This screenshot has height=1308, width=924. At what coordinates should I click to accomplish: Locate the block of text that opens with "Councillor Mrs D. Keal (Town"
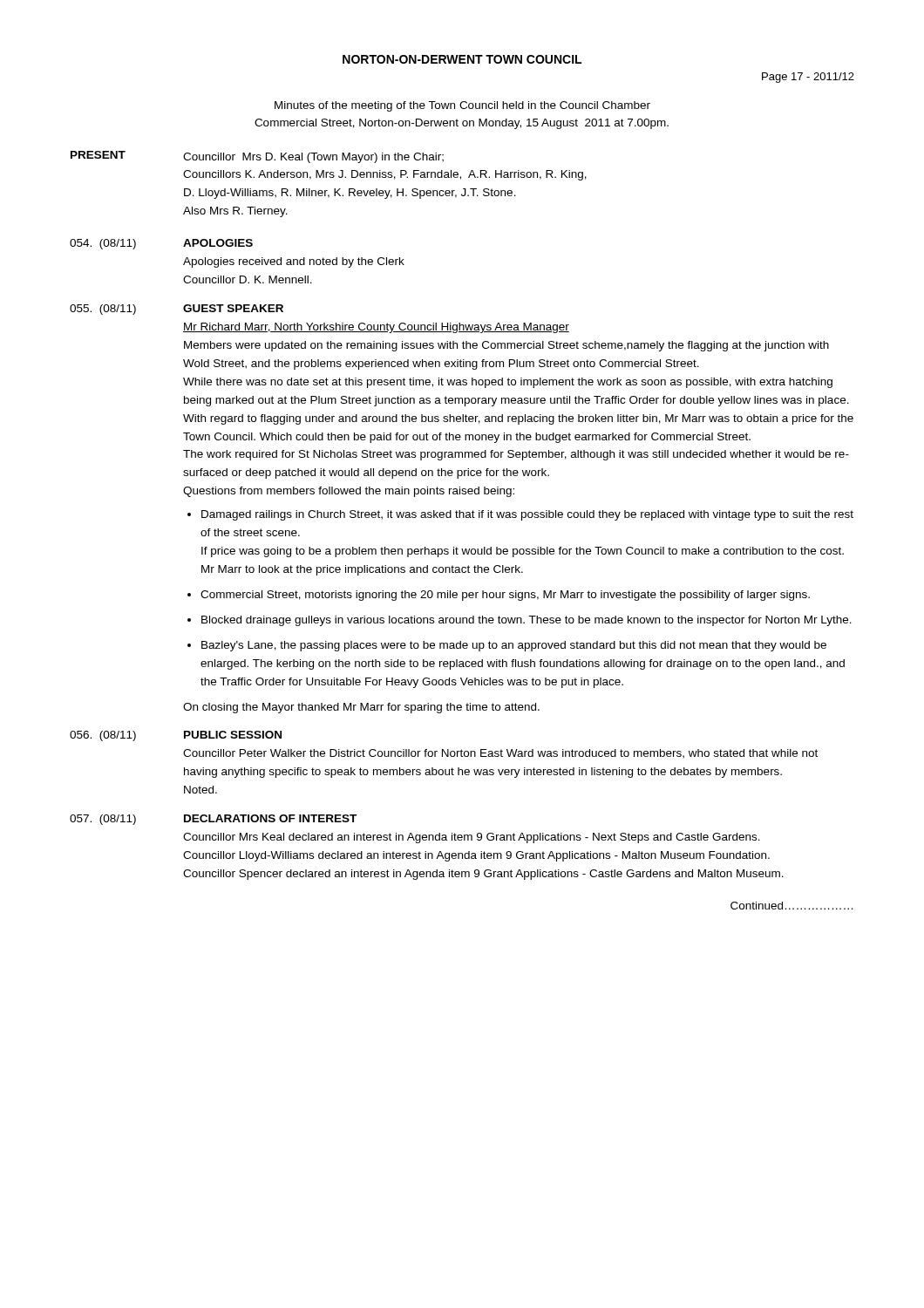click(x=385, y=183)
